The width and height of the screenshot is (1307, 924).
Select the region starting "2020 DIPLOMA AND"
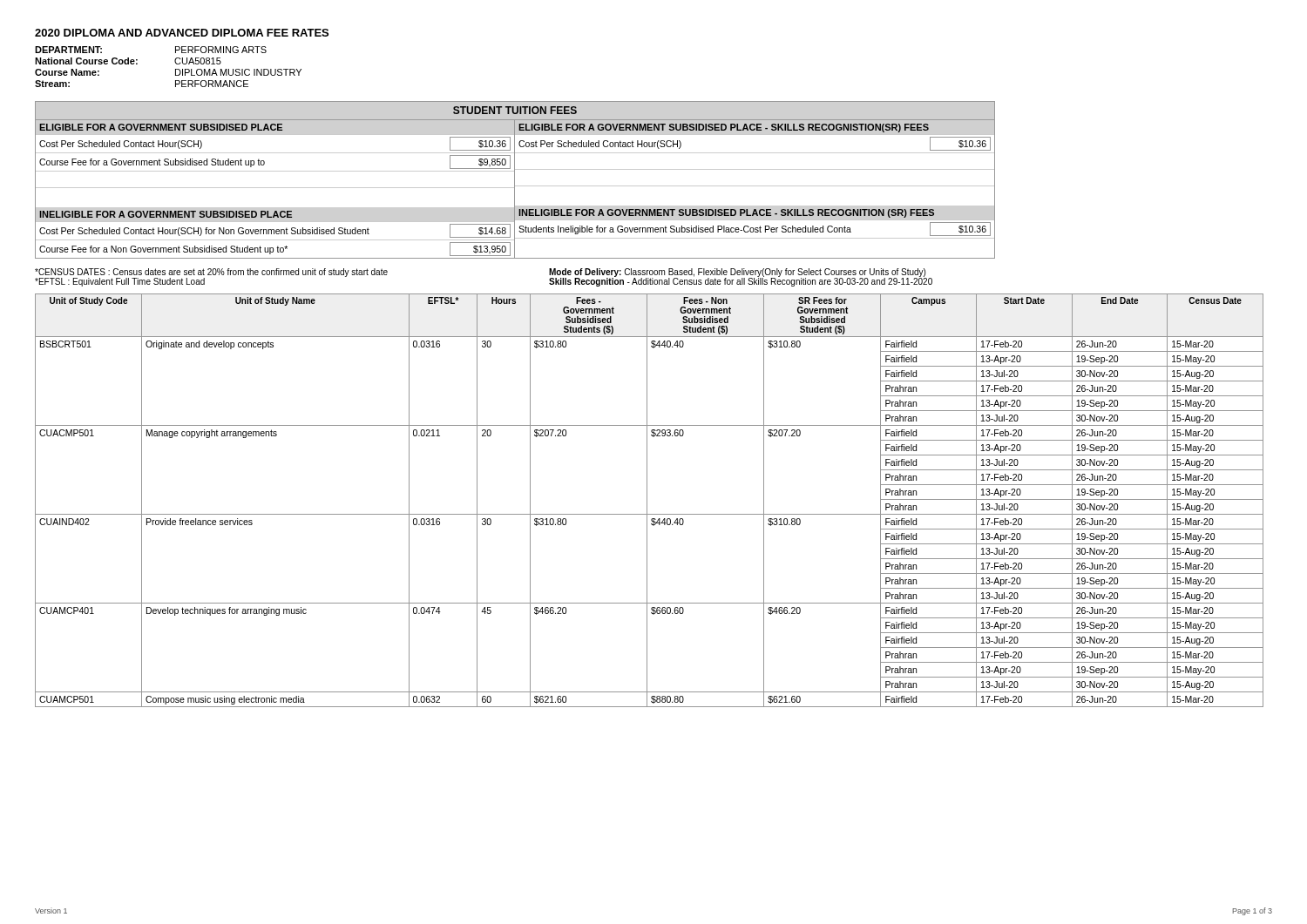(x=182, y=33)
